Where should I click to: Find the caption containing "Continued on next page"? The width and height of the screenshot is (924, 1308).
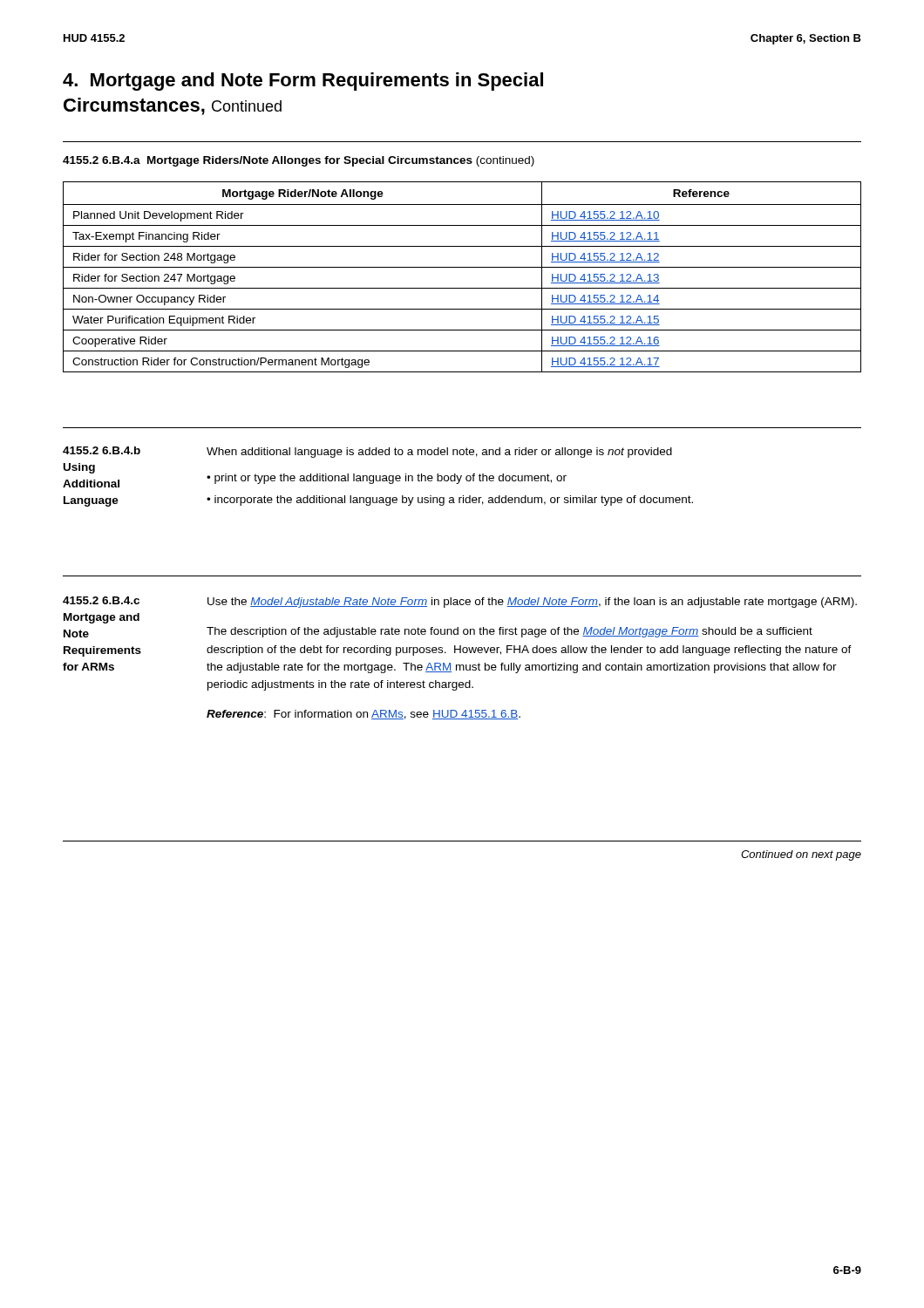click(x=801, y=854)
